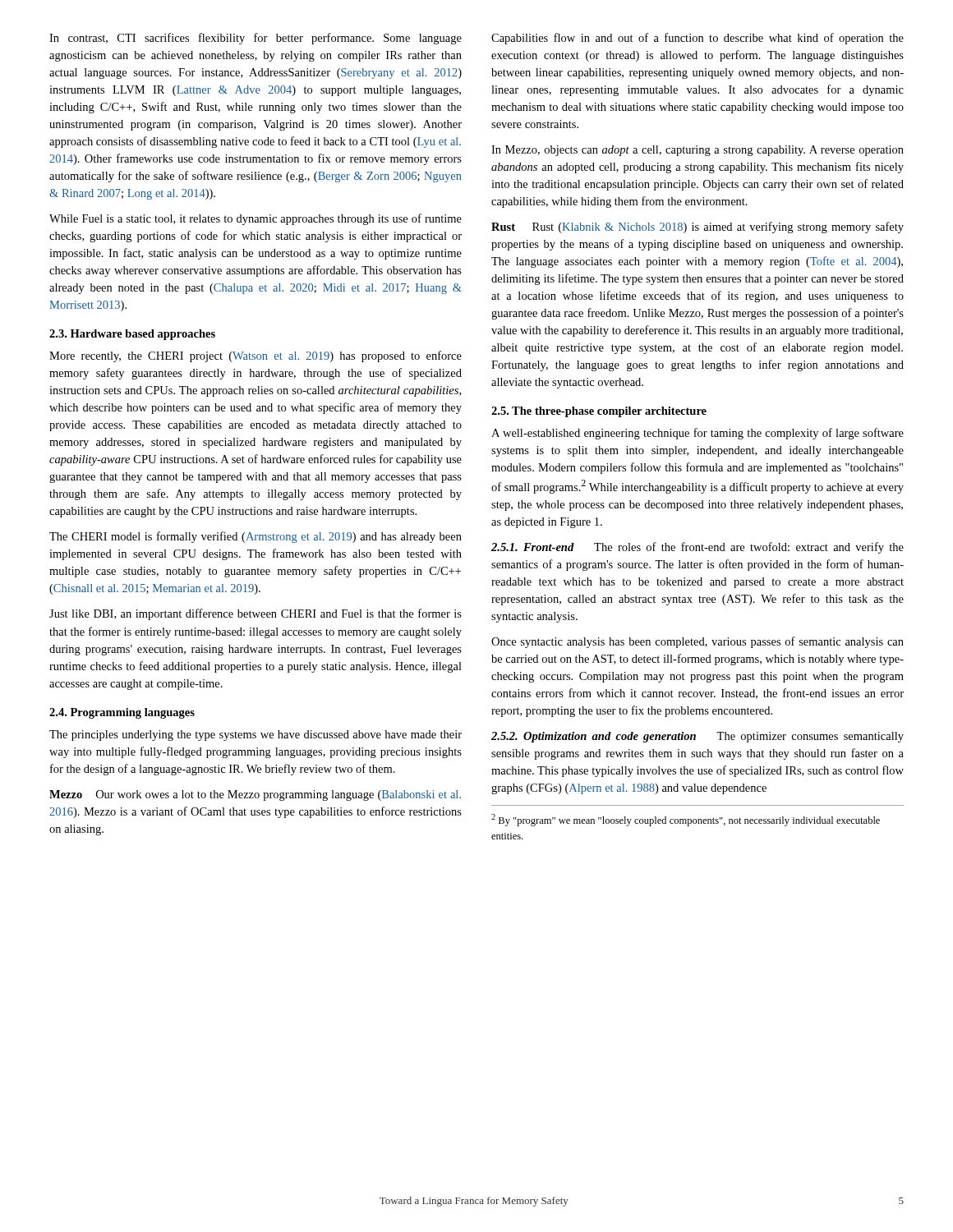Find the block on this page that starts "While Fuel is"
The image size is (953, 1232).
pos(255,262)
